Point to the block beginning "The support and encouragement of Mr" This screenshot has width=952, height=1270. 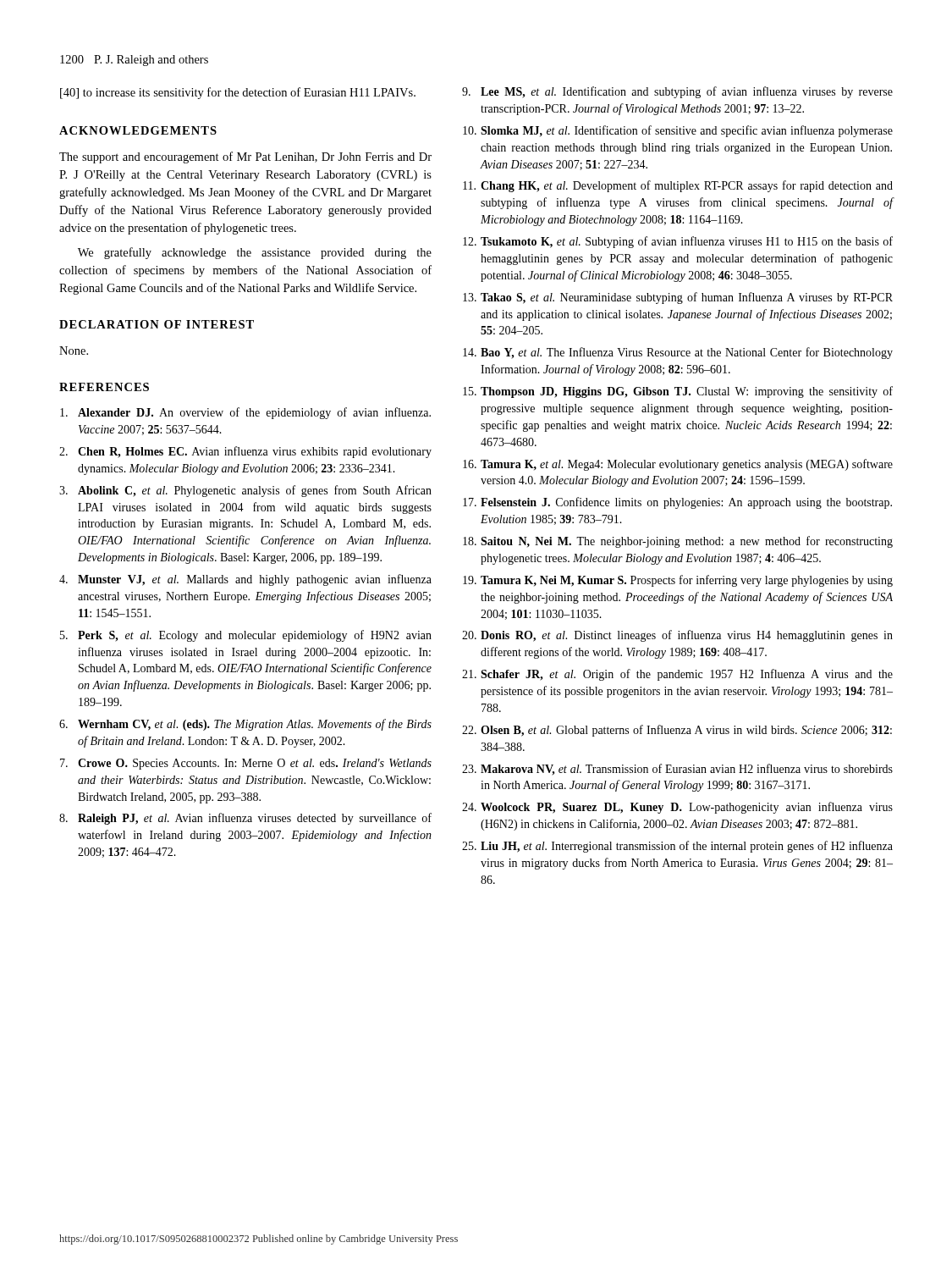pyautogui.click(x=245, y=223)
